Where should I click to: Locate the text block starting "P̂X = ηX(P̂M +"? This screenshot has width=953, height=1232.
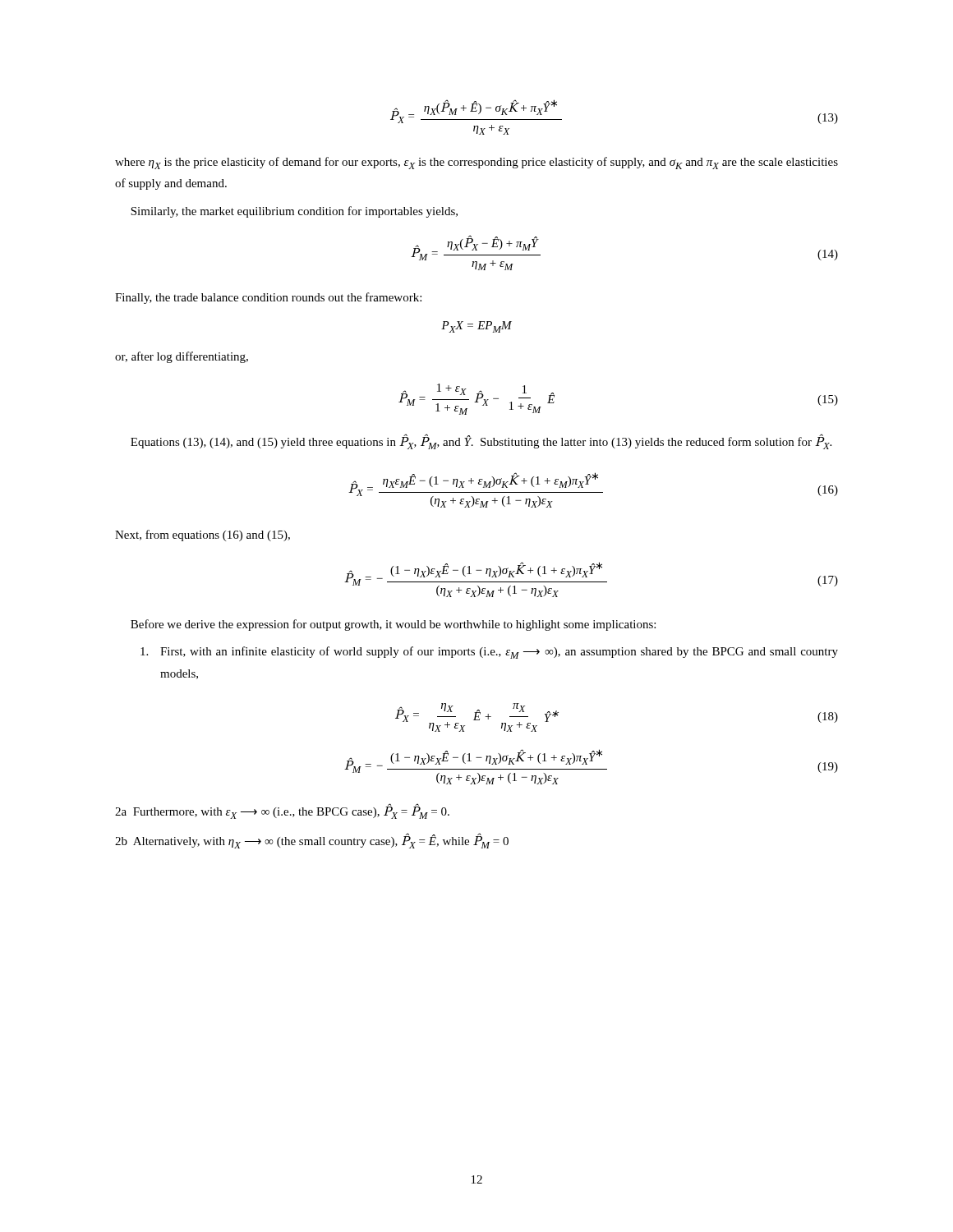point(491,120)
